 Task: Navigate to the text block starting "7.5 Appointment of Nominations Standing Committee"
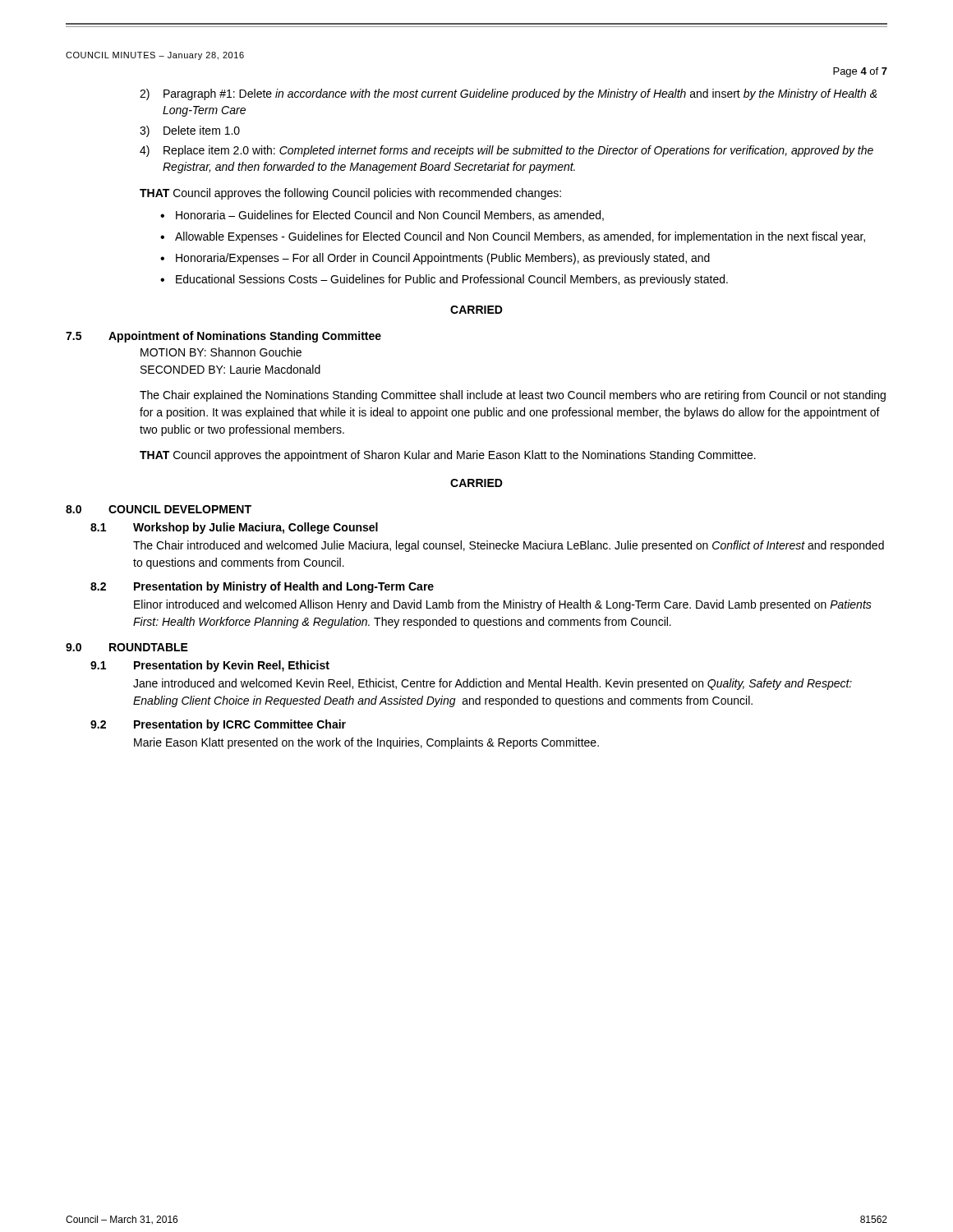point(224,336)
